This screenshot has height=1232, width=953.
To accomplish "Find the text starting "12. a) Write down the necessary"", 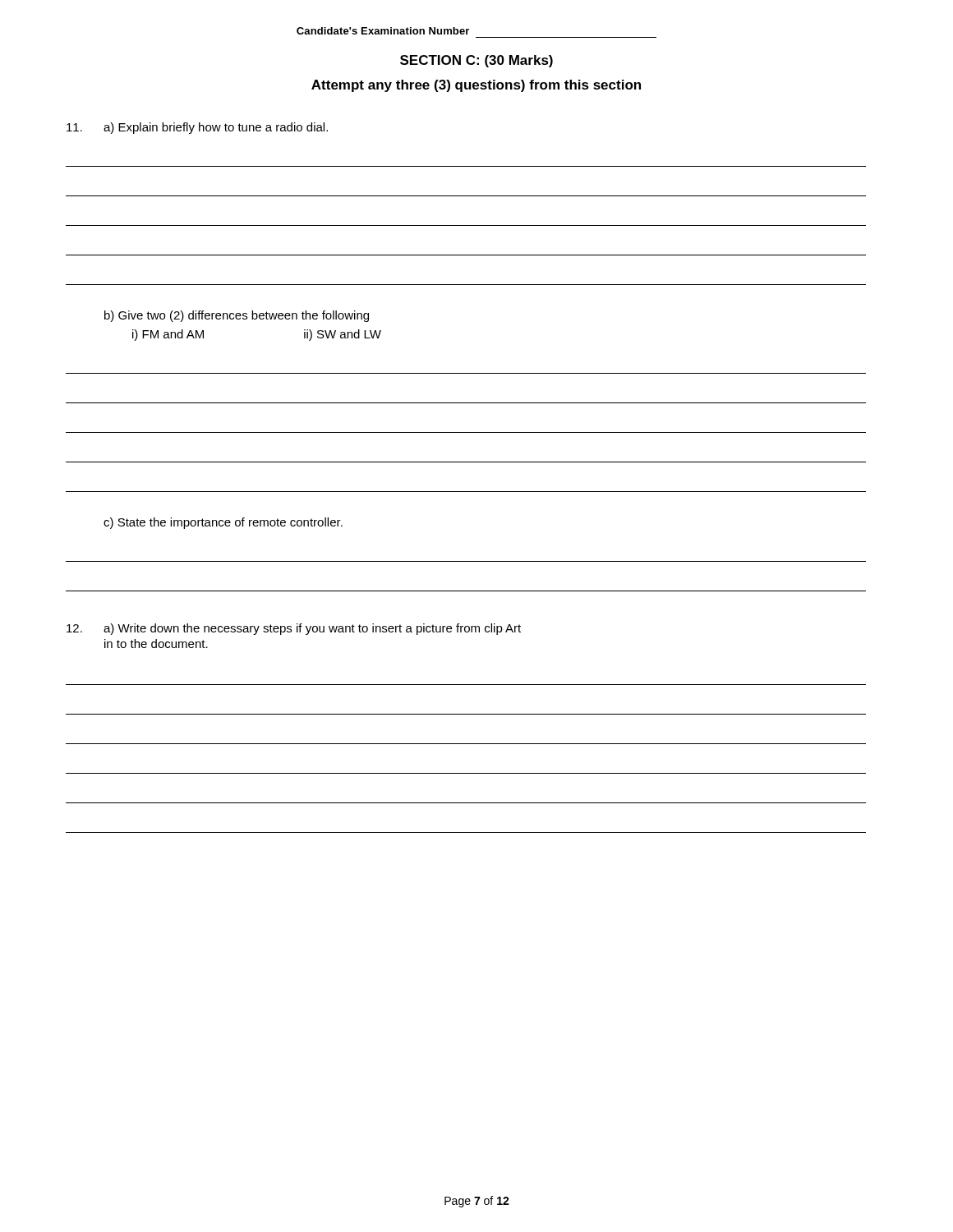I will click(x=476, y=636).
